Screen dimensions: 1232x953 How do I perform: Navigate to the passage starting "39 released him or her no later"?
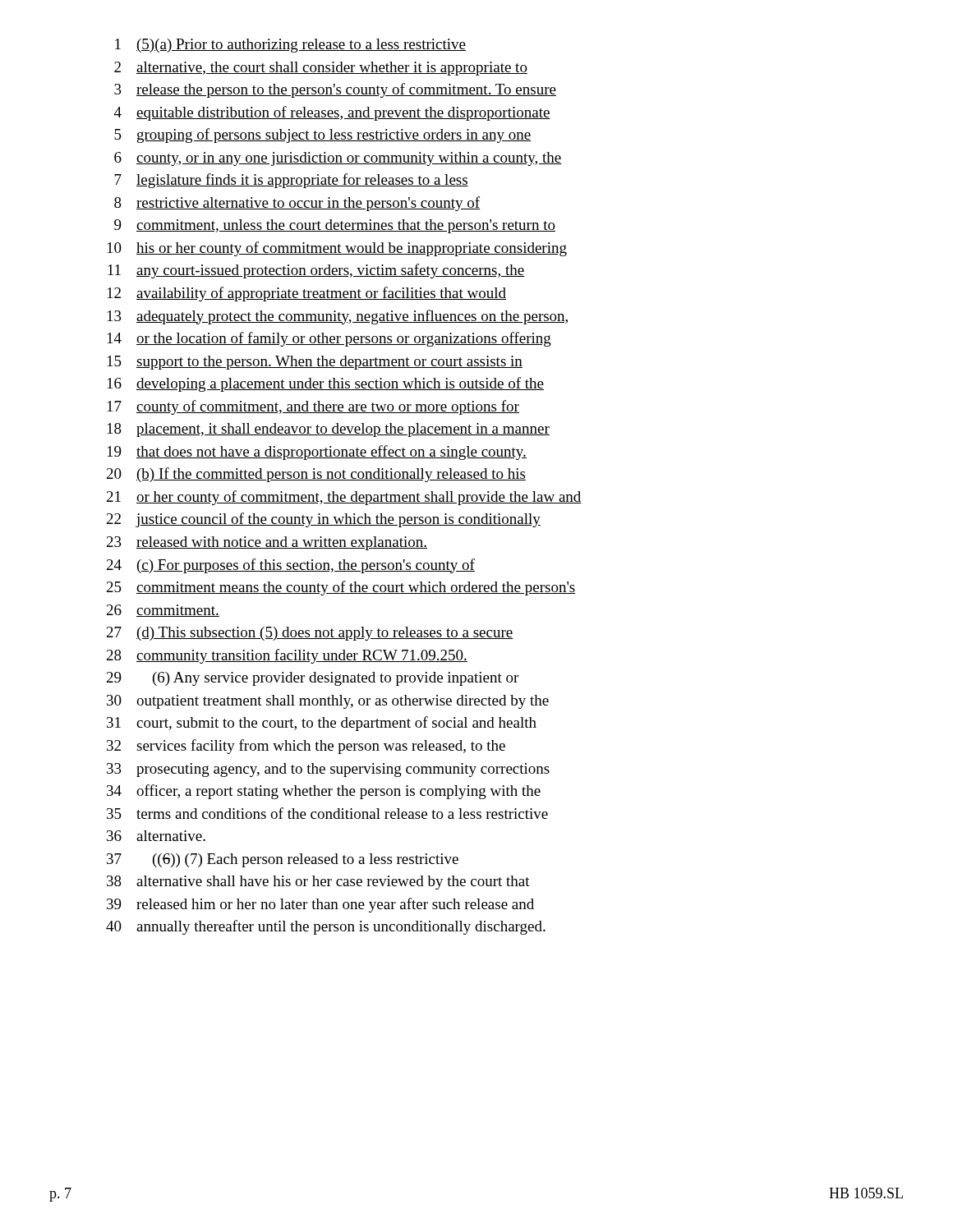(x=476, y=904)
